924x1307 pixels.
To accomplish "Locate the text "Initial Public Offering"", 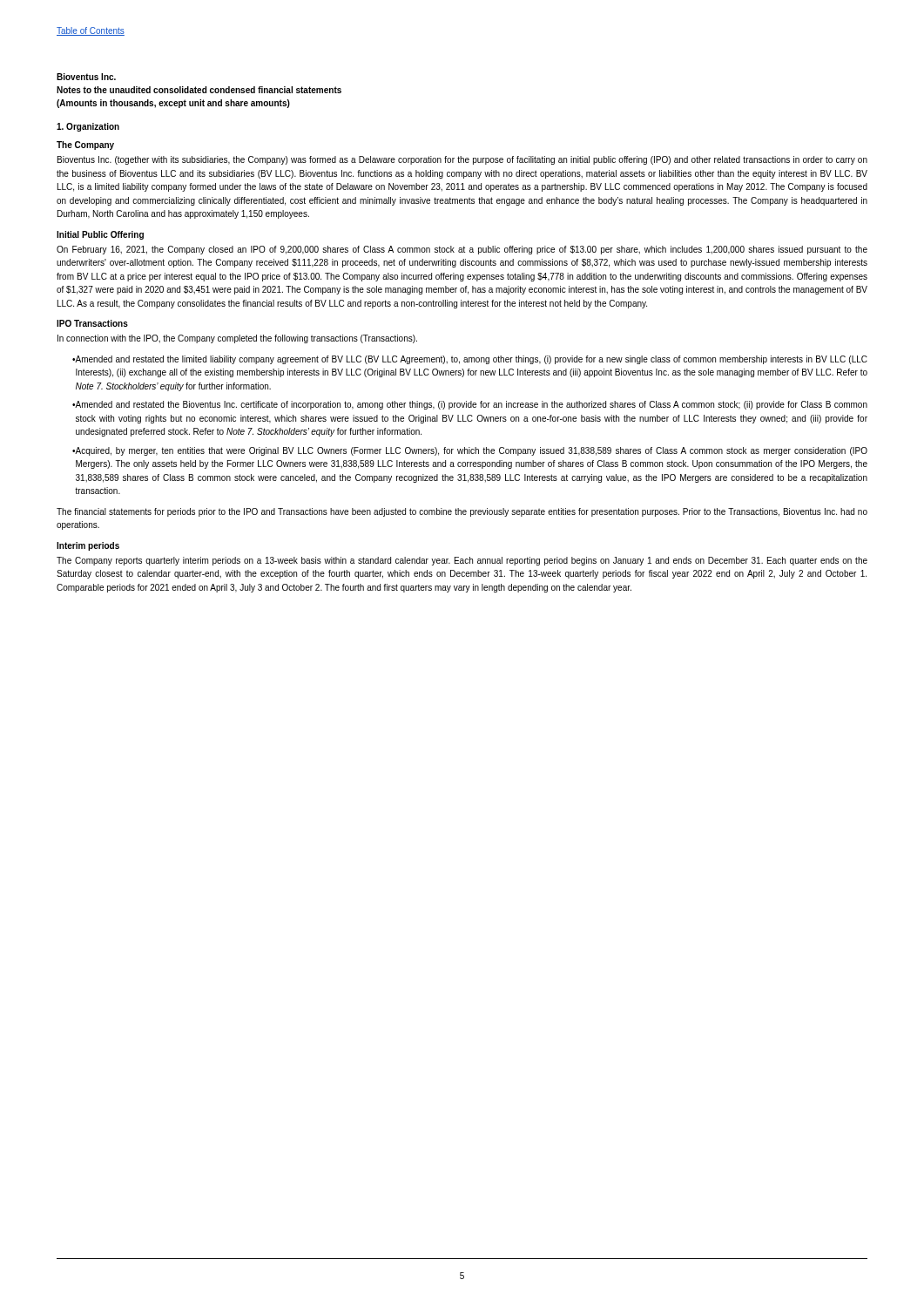I will (100, 234).
